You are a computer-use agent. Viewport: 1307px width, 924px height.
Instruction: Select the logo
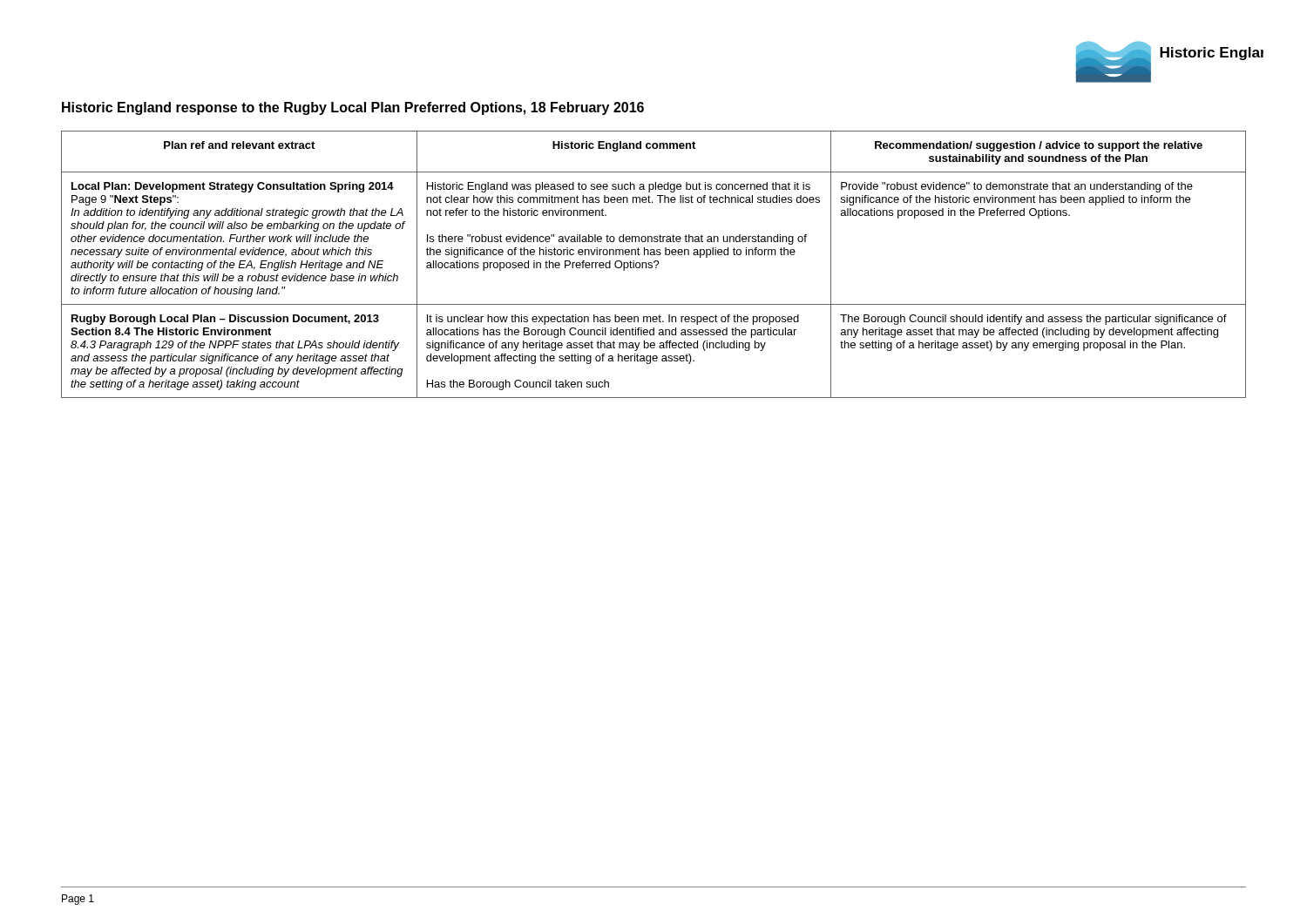(x=1168, y=55)
